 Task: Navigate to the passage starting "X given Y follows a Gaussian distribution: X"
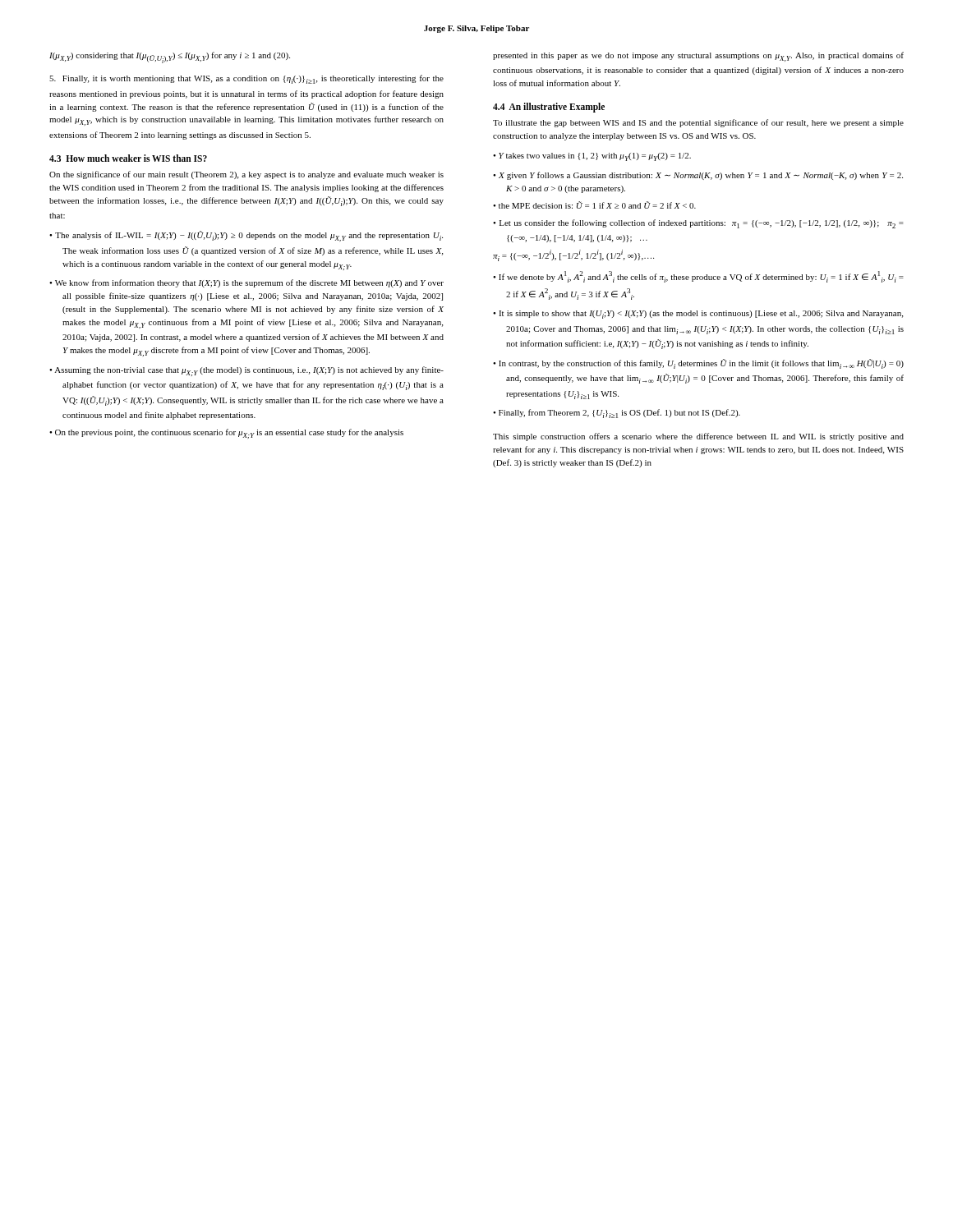(x=701, y=181)
